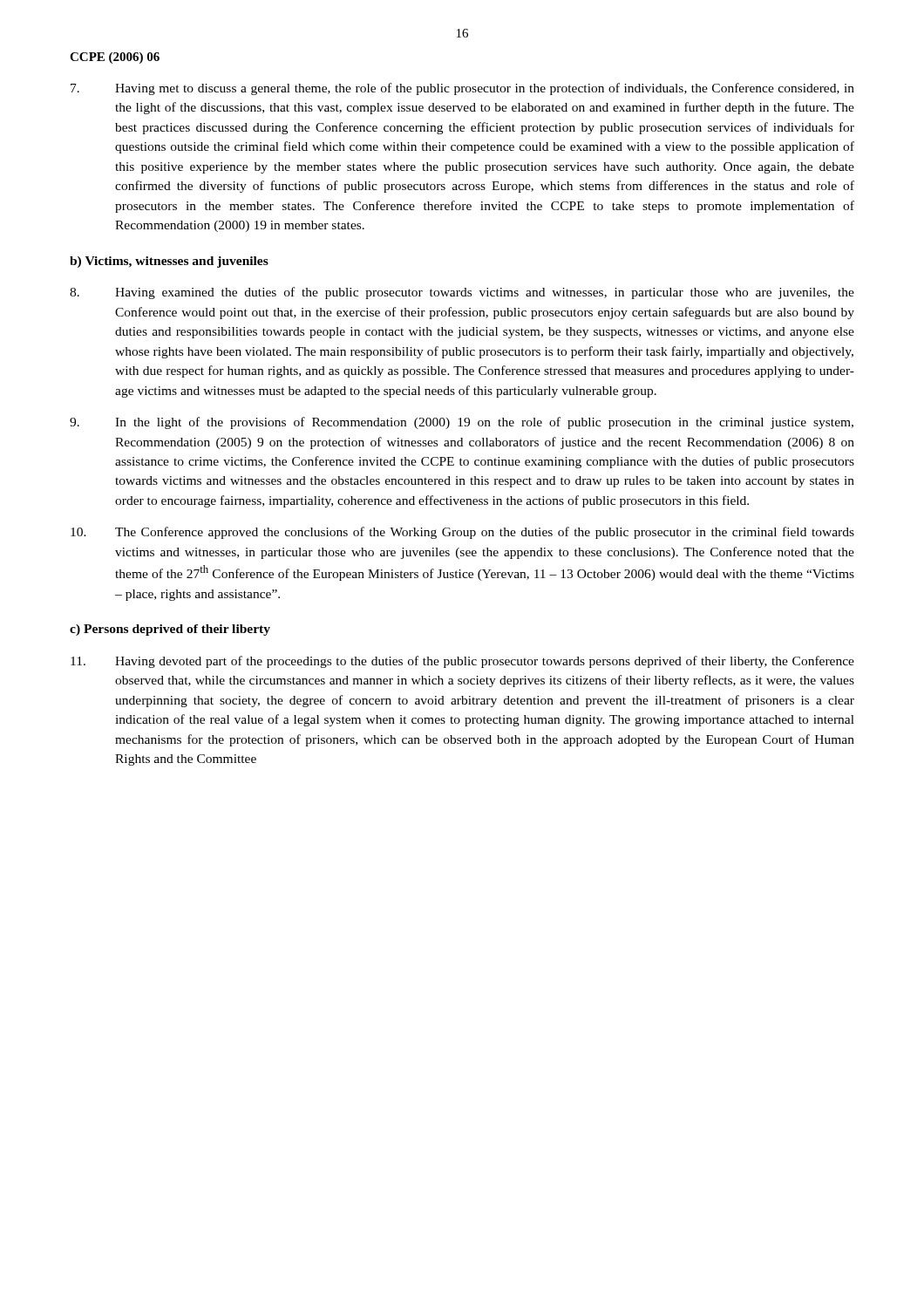Image resolution: width=924 pixels, height=1308 pixels.
Task: Locate the block of text that opens with "Having devoted part of the proceedings"
Action: 462,710
